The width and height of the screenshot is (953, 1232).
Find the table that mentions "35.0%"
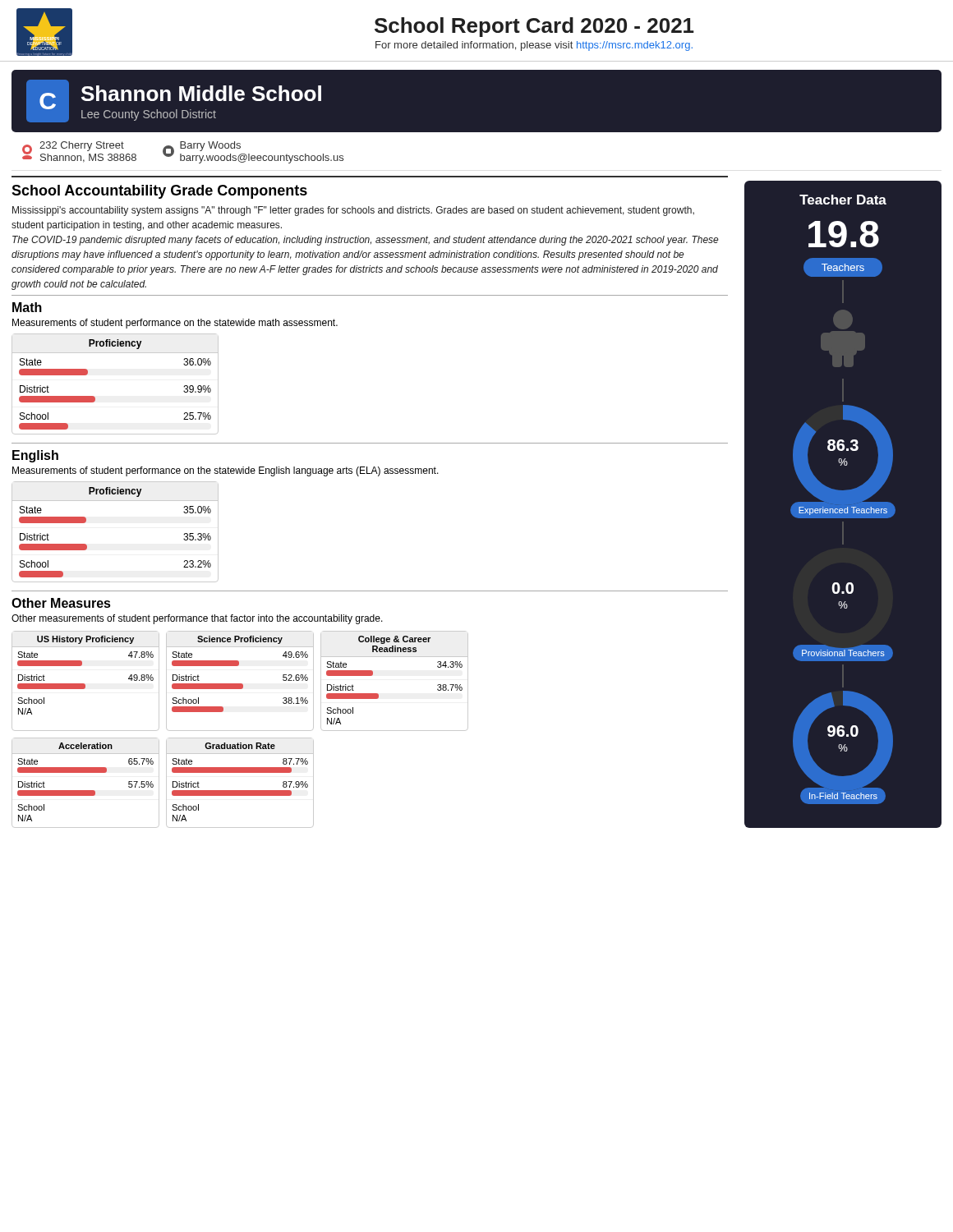coord(115,532)
